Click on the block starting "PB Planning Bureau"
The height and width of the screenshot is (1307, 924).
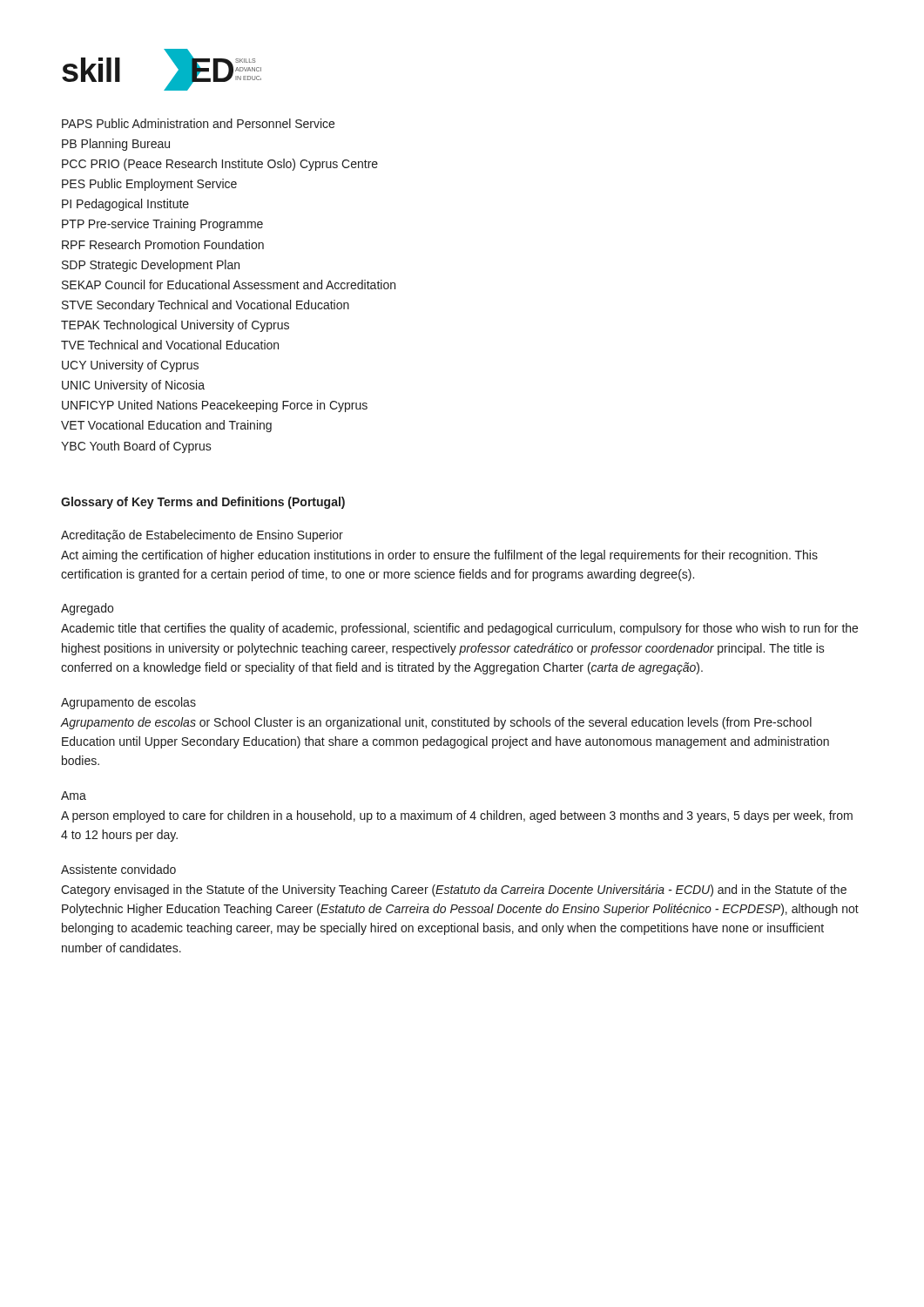[x=116, y=144]
